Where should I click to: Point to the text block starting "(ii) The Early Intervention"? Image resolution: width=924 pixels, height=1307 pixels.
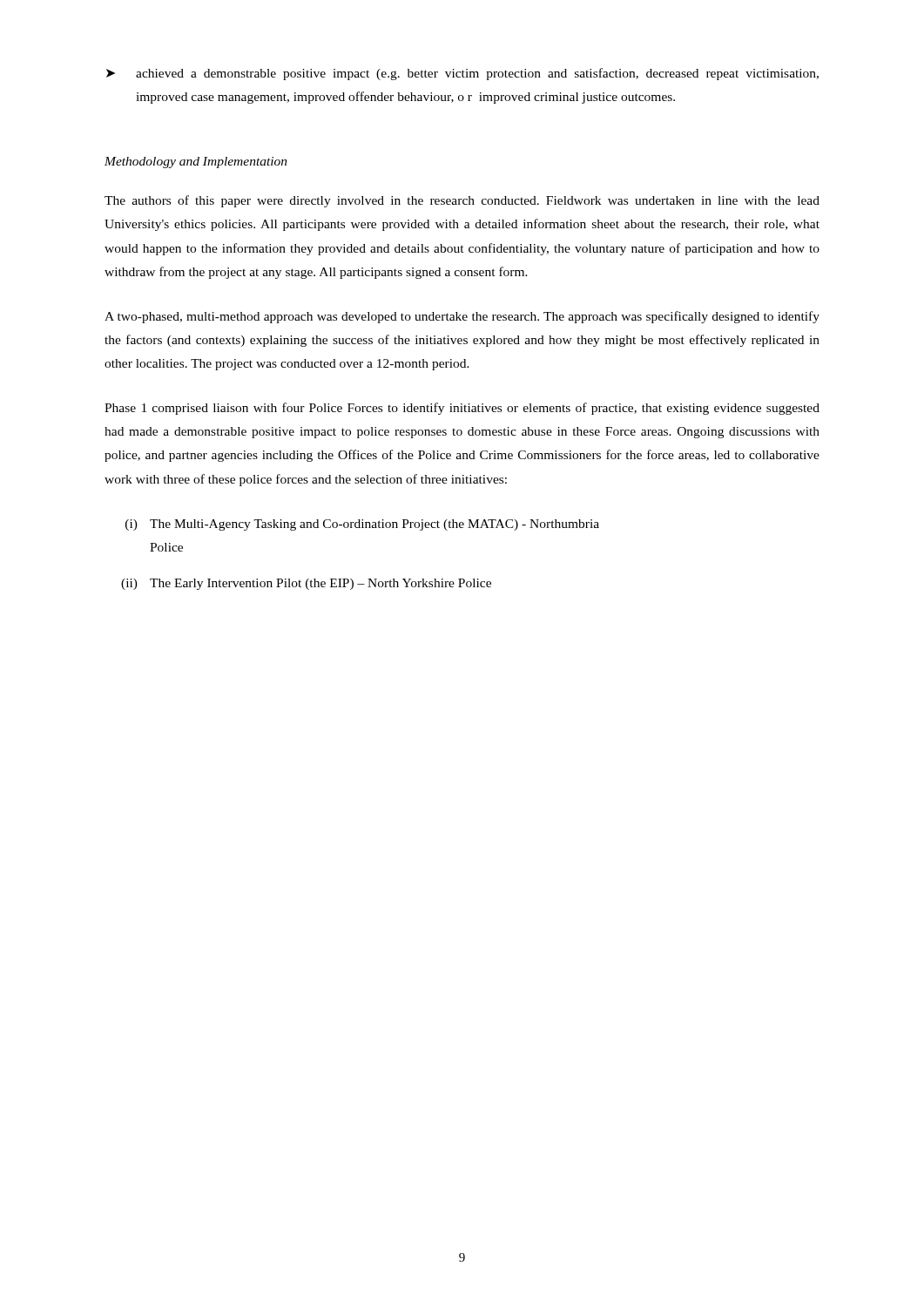point(462,582)
